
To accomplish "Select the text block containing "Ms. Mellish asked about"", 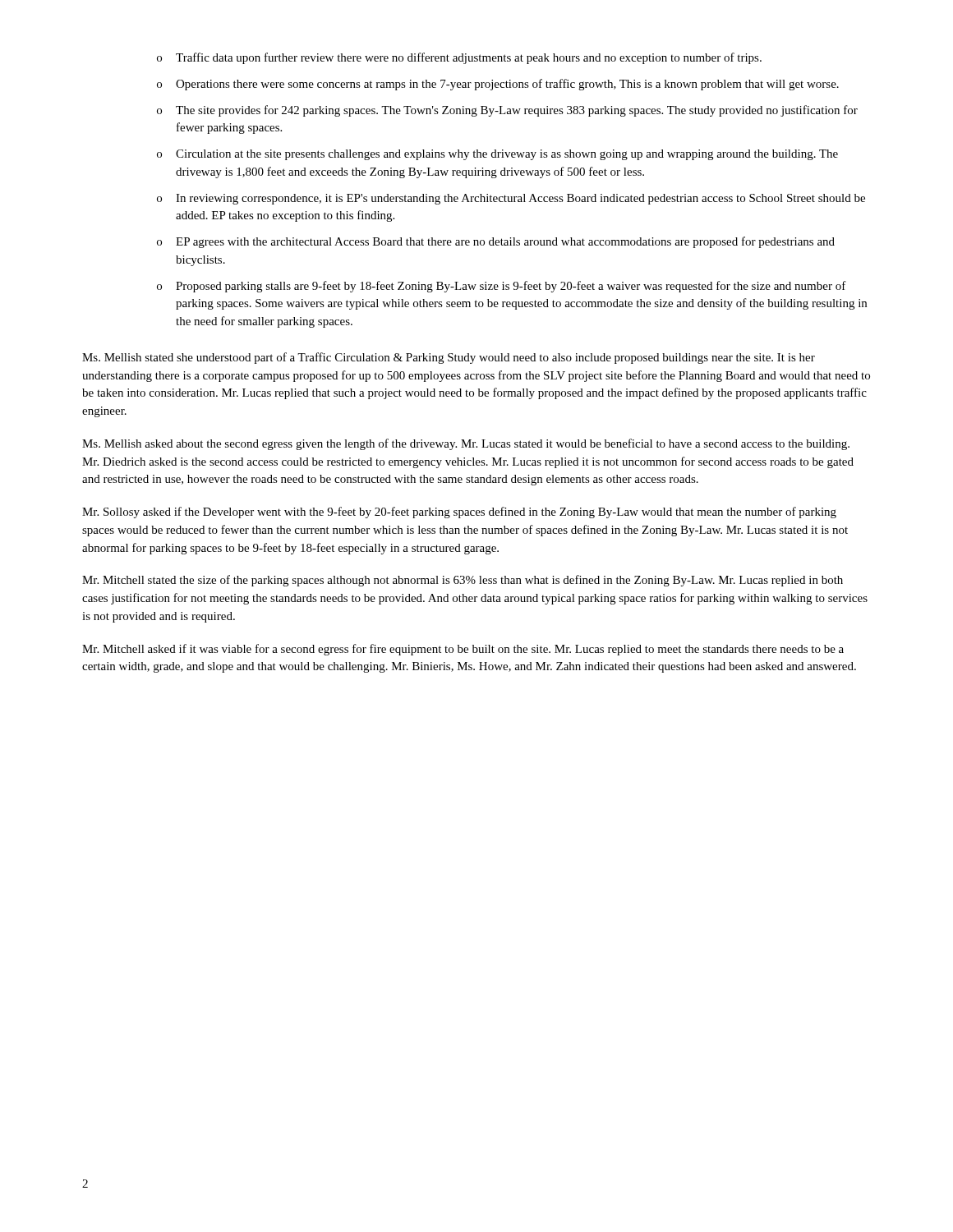I will pyautogui.click(x=468, y=461).
